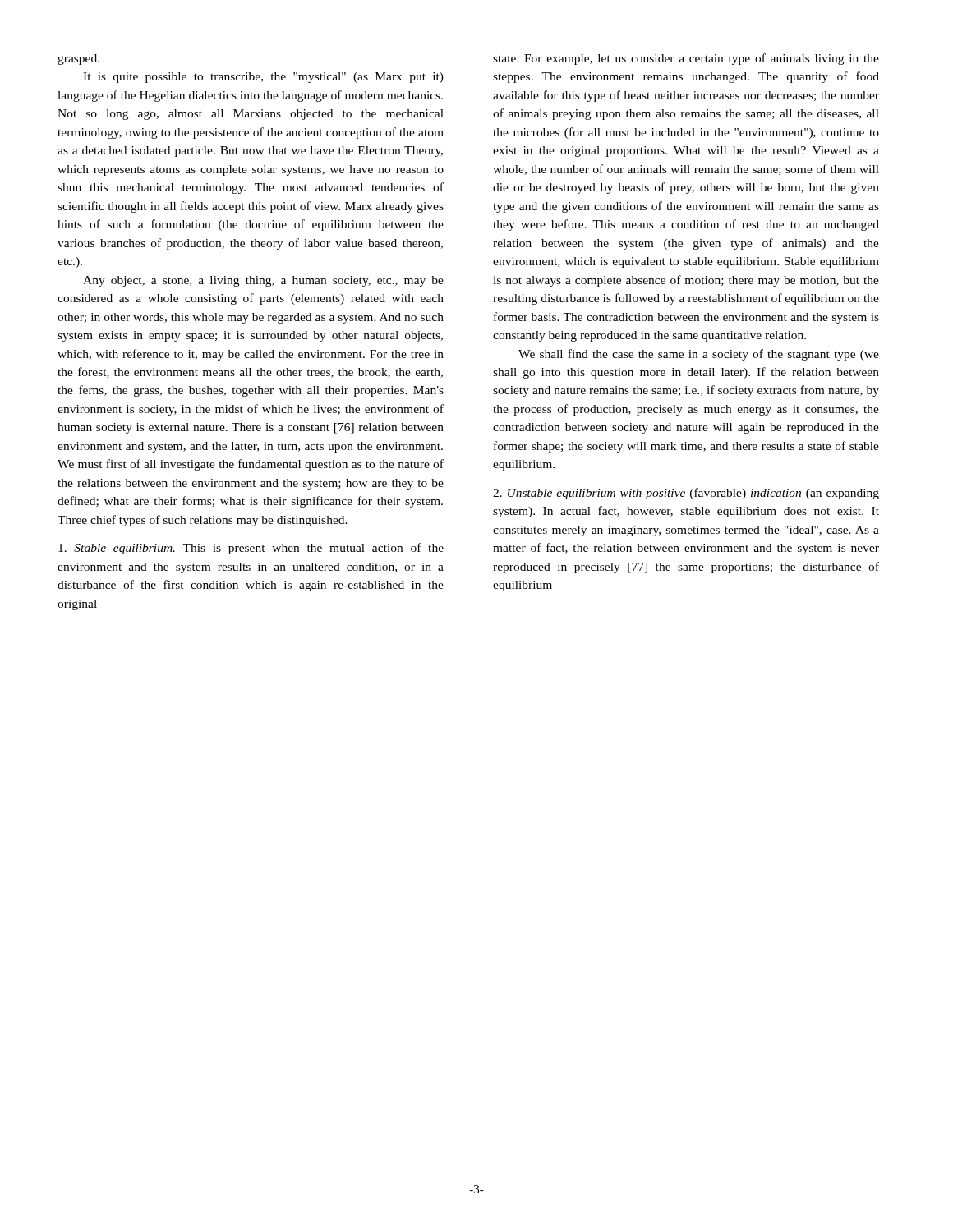Screen dimensions: 1232x953
Task: Navigate to the passage starting "grasped. It is quite possible to transcribe,"
Action: coord(251,160)
